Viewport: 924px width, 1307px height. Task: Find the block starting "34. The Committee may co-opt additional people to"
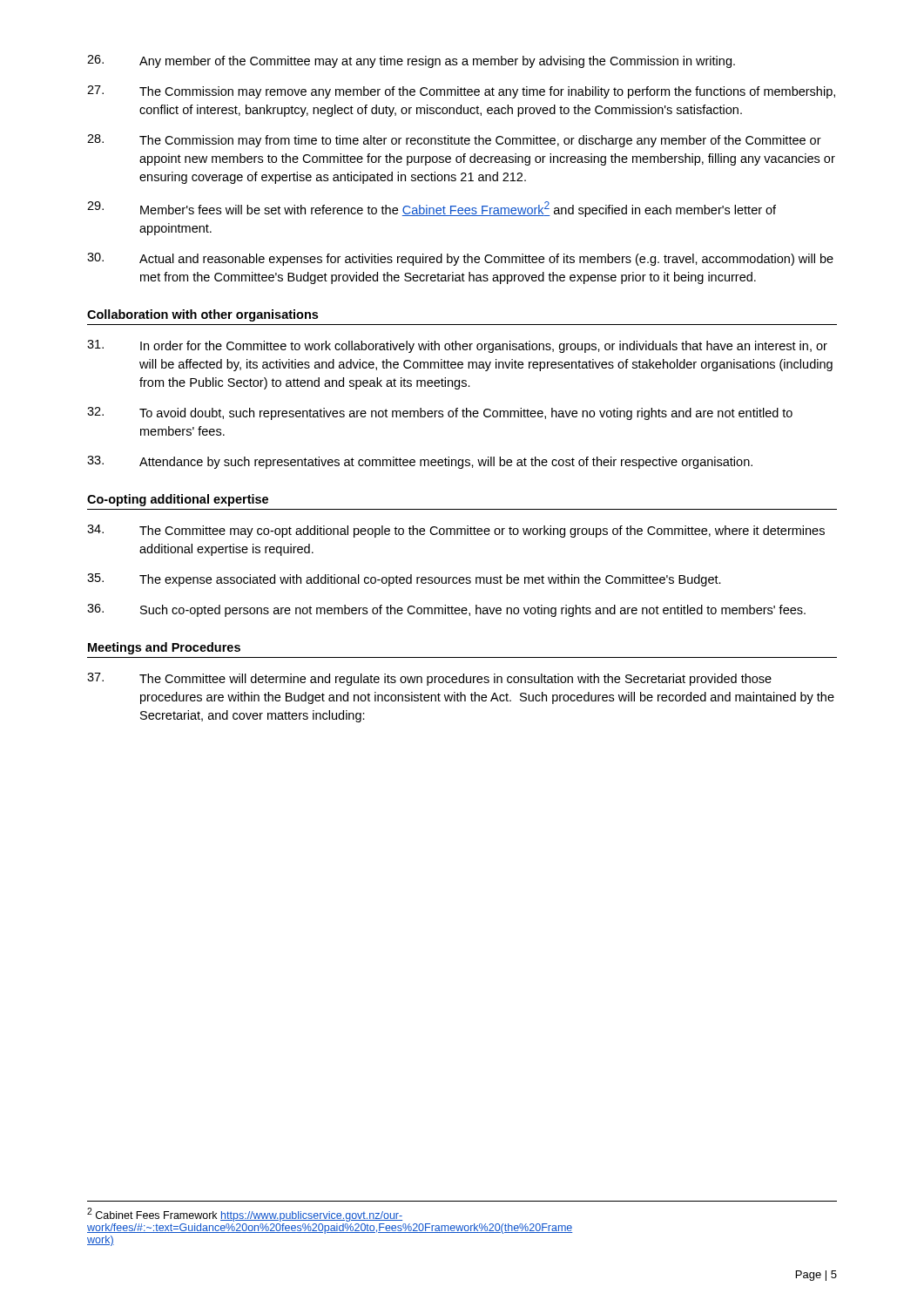[x=462, y=540]
